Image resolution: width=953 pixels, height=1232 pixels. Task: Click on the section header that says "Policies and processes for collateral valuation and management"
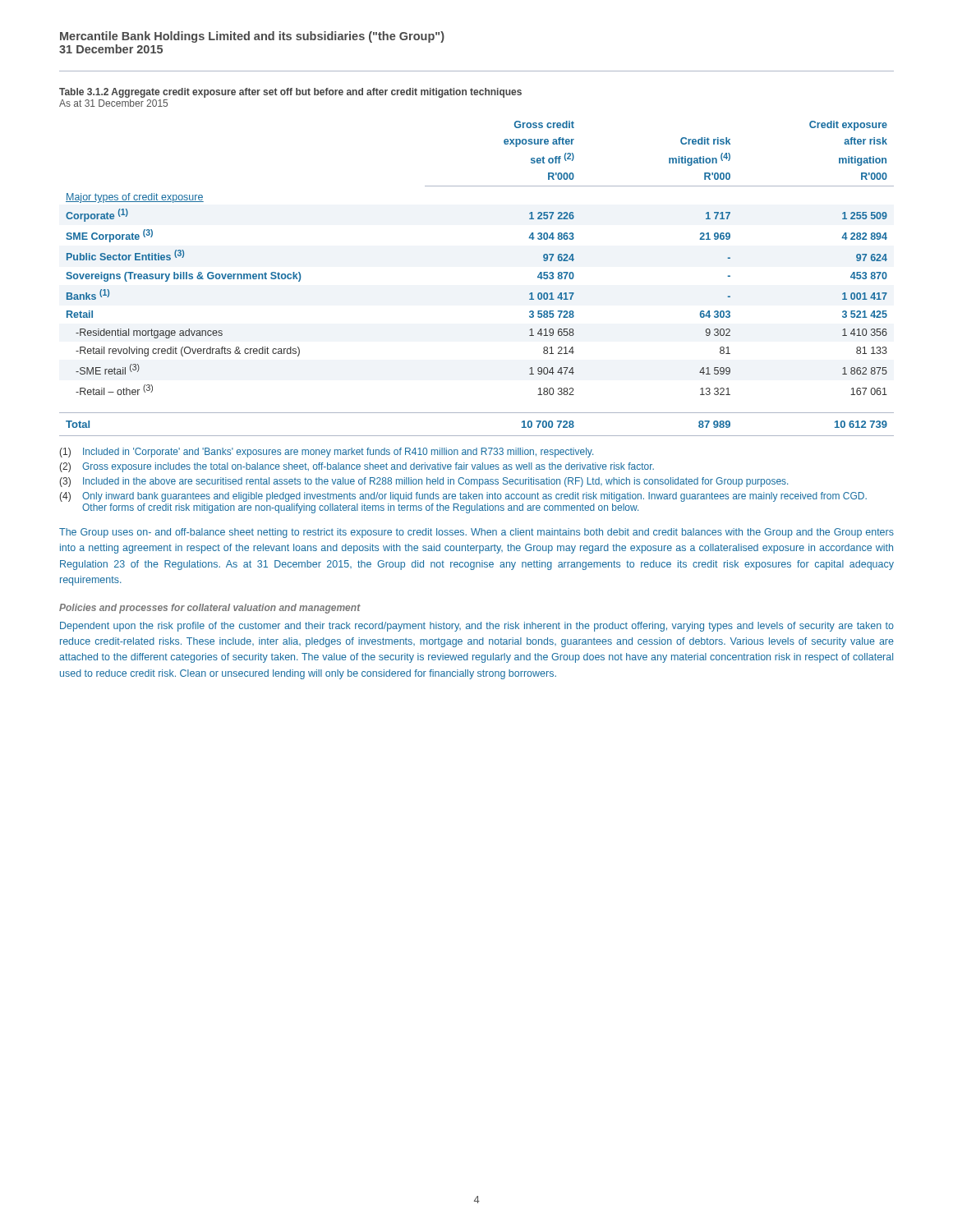click(210, 607)
